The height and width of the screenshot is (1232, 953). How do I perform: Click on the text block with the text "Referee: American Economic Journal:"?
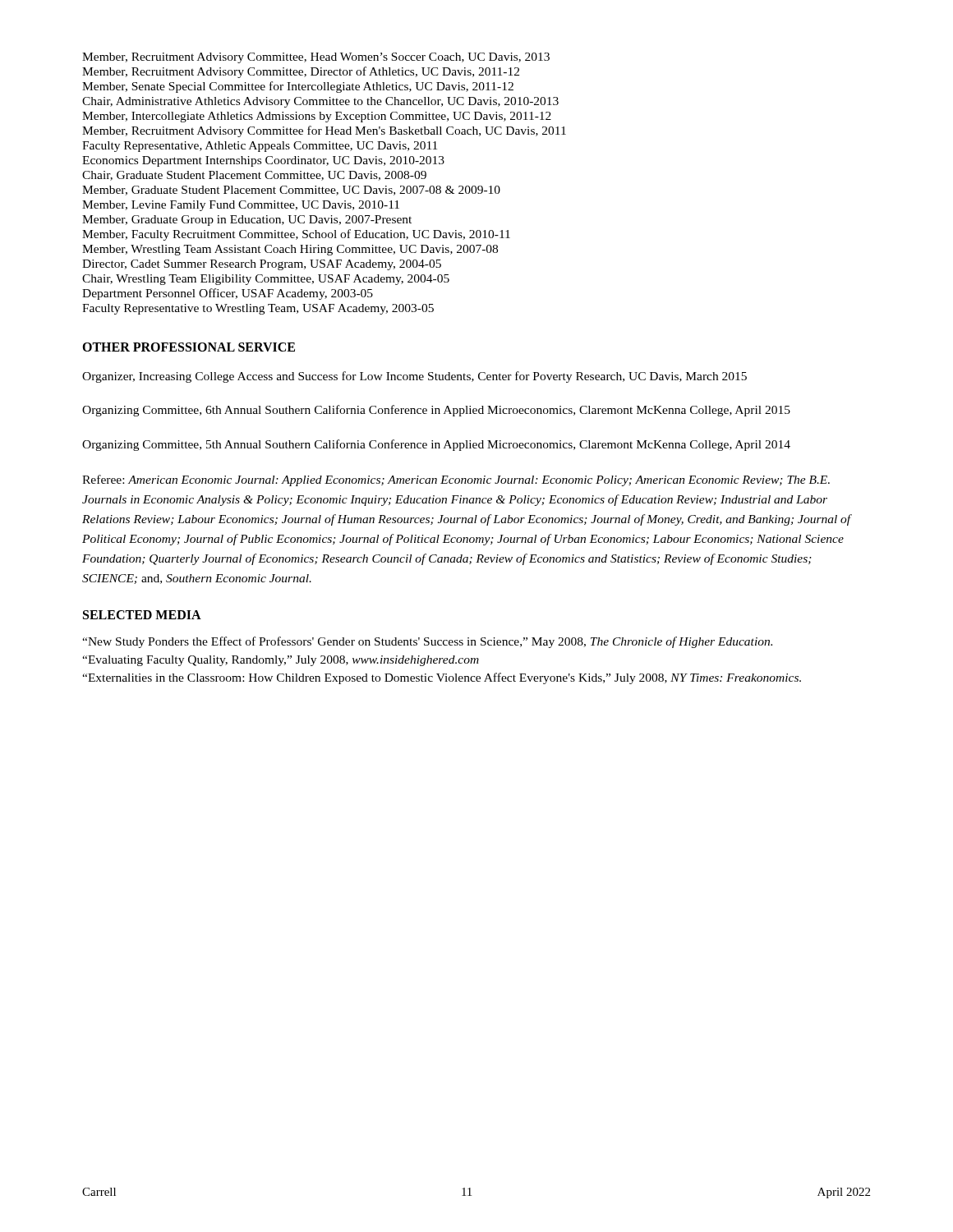coord(466,528)
